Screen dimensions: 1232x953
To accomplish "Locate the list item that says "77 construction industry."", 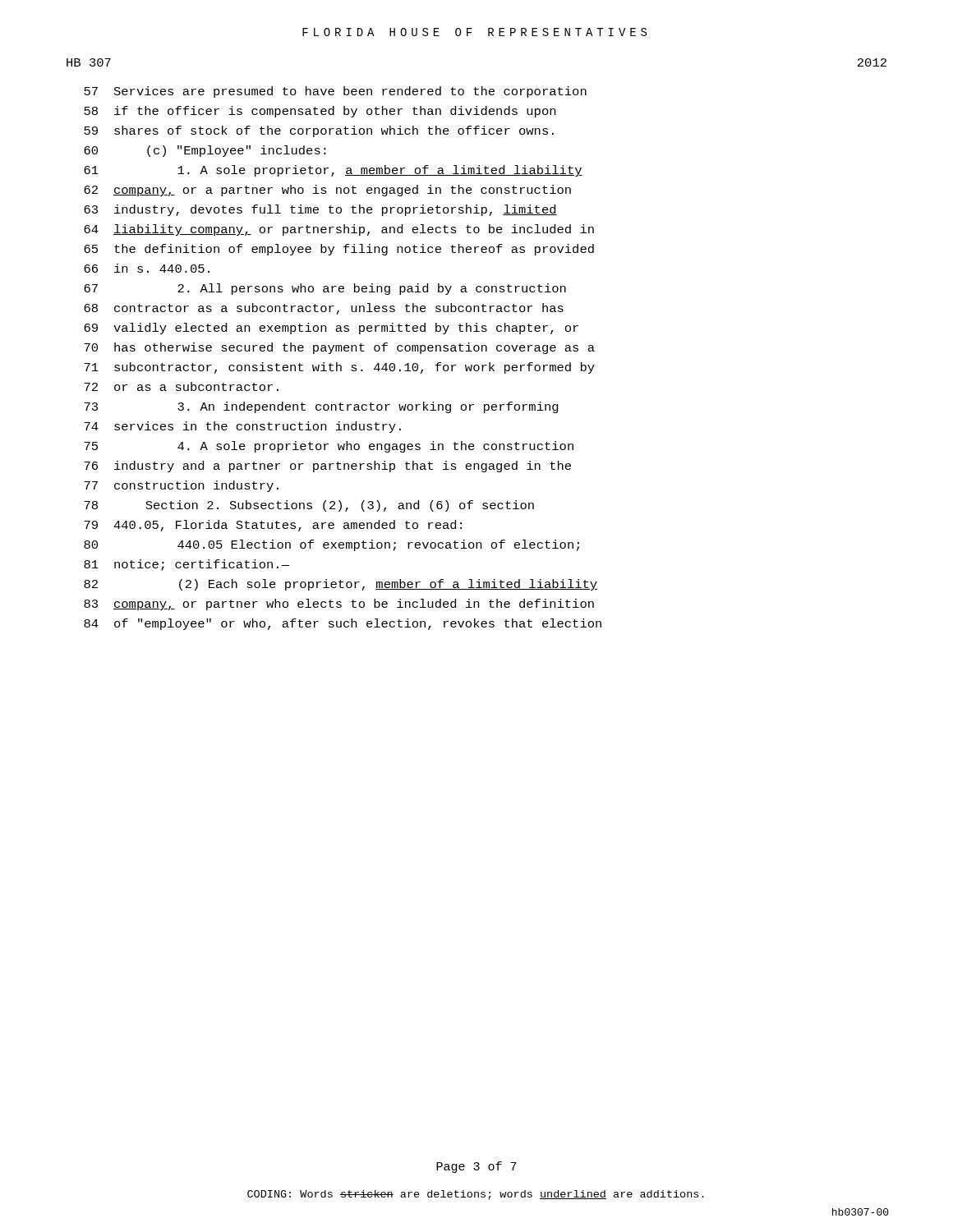I will pos(181,486).
